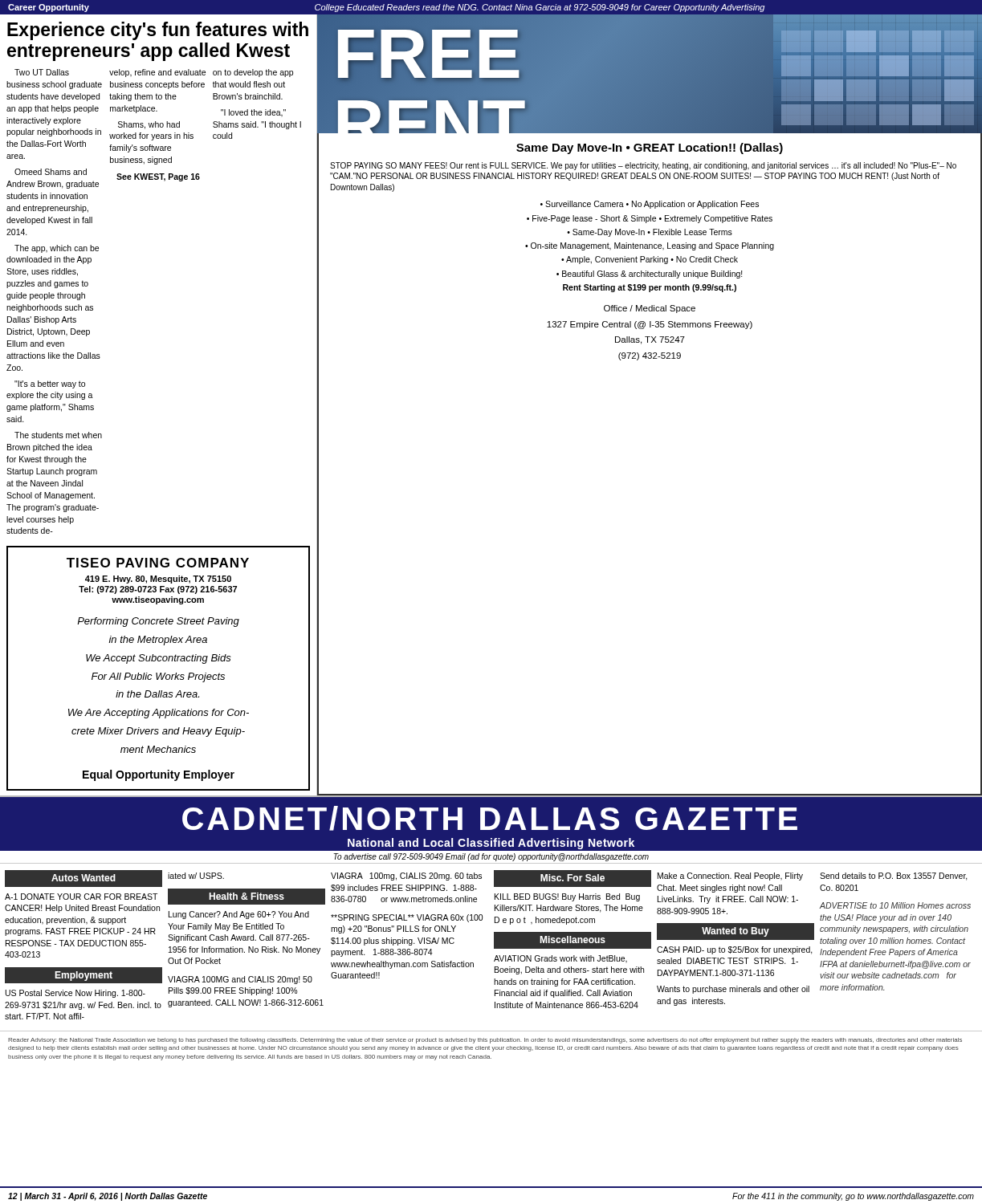Screen dimensions: 1204x982
Task: Select the passage starting "Two UT Dallas business school graduate students have"
Action: pyautogui.click(x=154, y=73)
